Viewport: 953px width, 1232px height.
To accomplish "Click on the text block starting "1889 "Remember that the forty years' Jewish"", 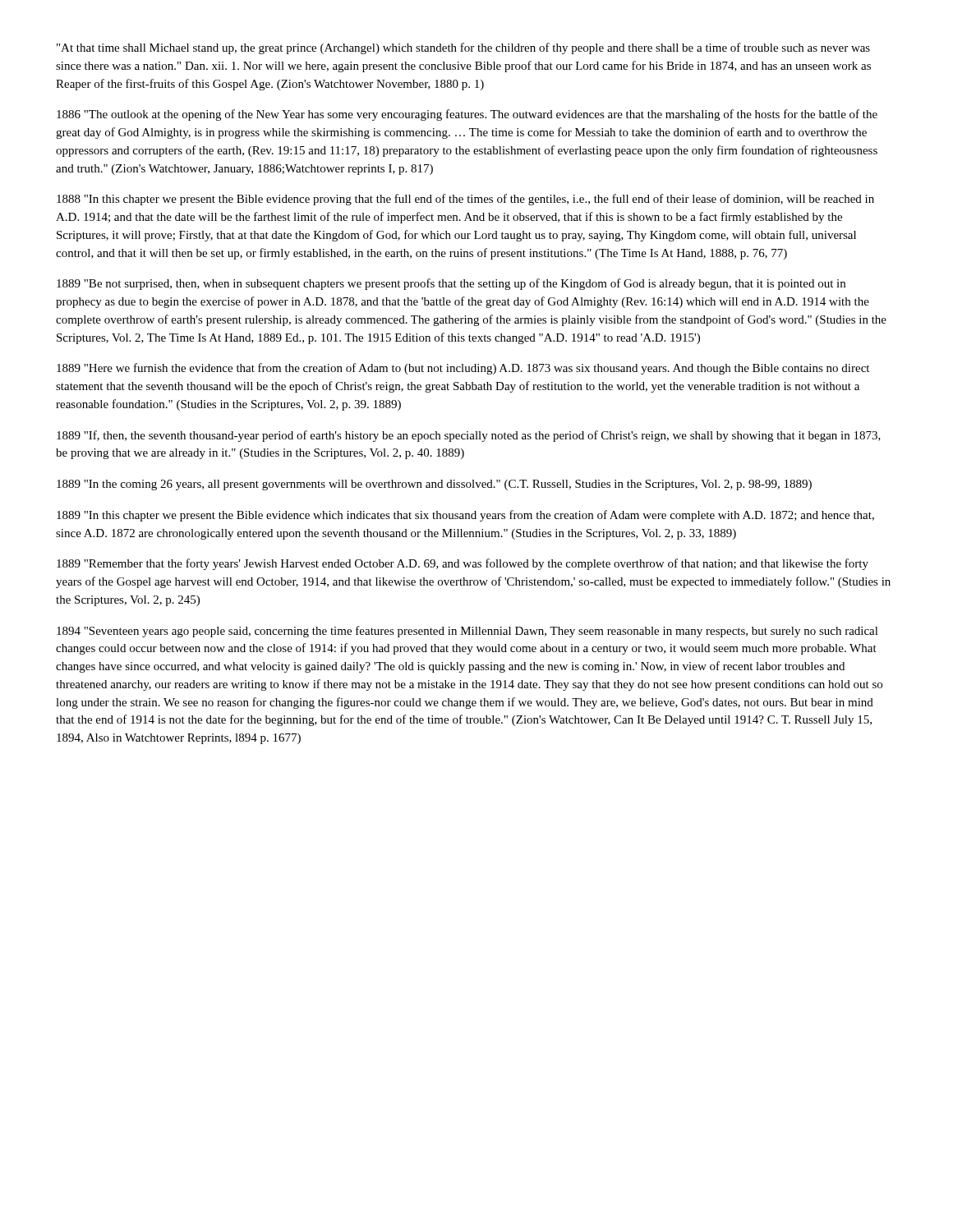I will pos(473,582).
